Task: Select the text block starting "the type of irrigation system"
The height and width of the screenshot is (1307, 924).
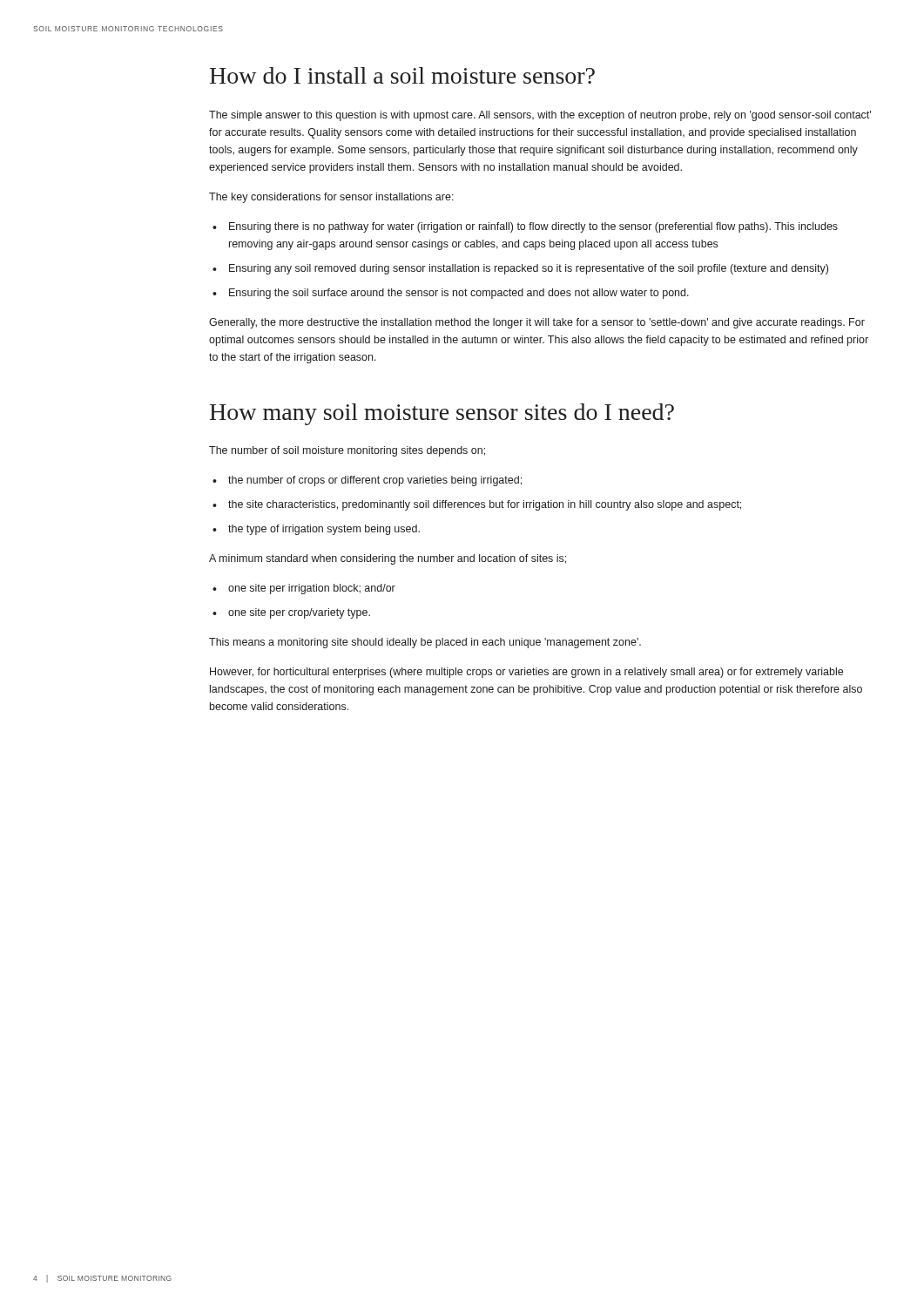Action: [324, 529]
